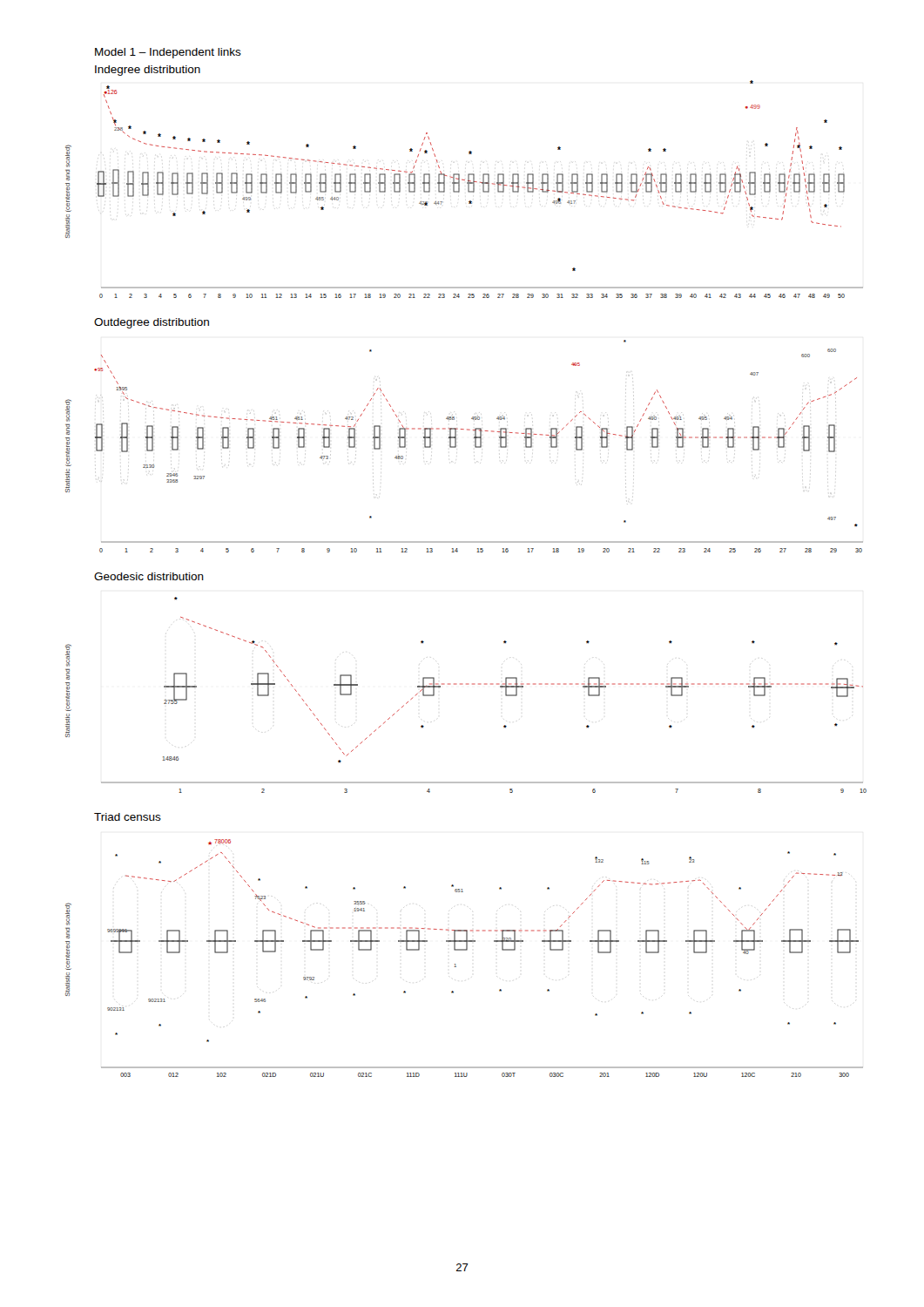The width and height of the screenshot is (924, 1307).
Task: Select the text block starting "Outdegree distribution"
Action: [x=152, y=322]
